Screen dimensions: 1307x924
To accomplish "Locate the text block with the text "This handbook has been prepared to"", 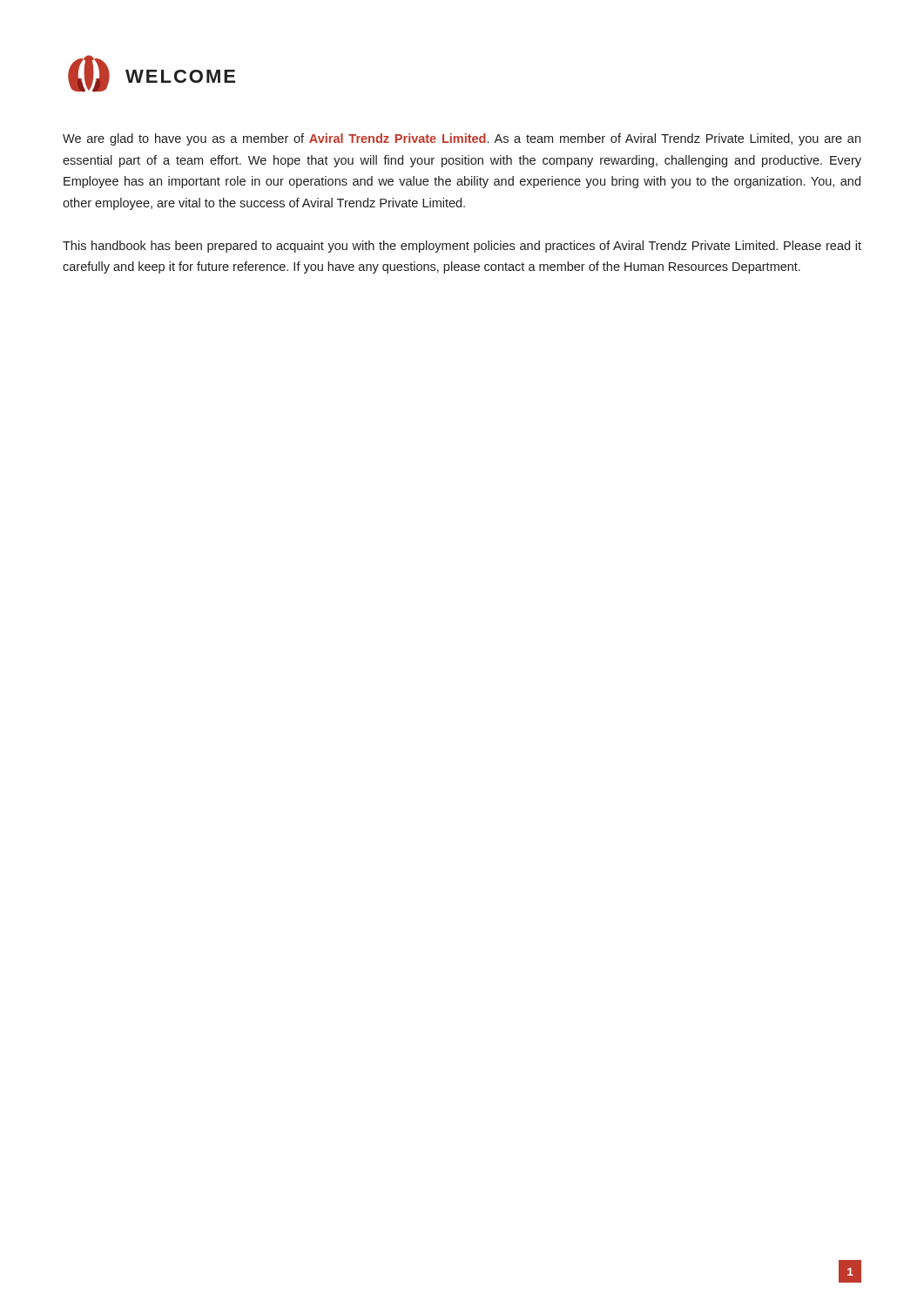I will [462, 256].
